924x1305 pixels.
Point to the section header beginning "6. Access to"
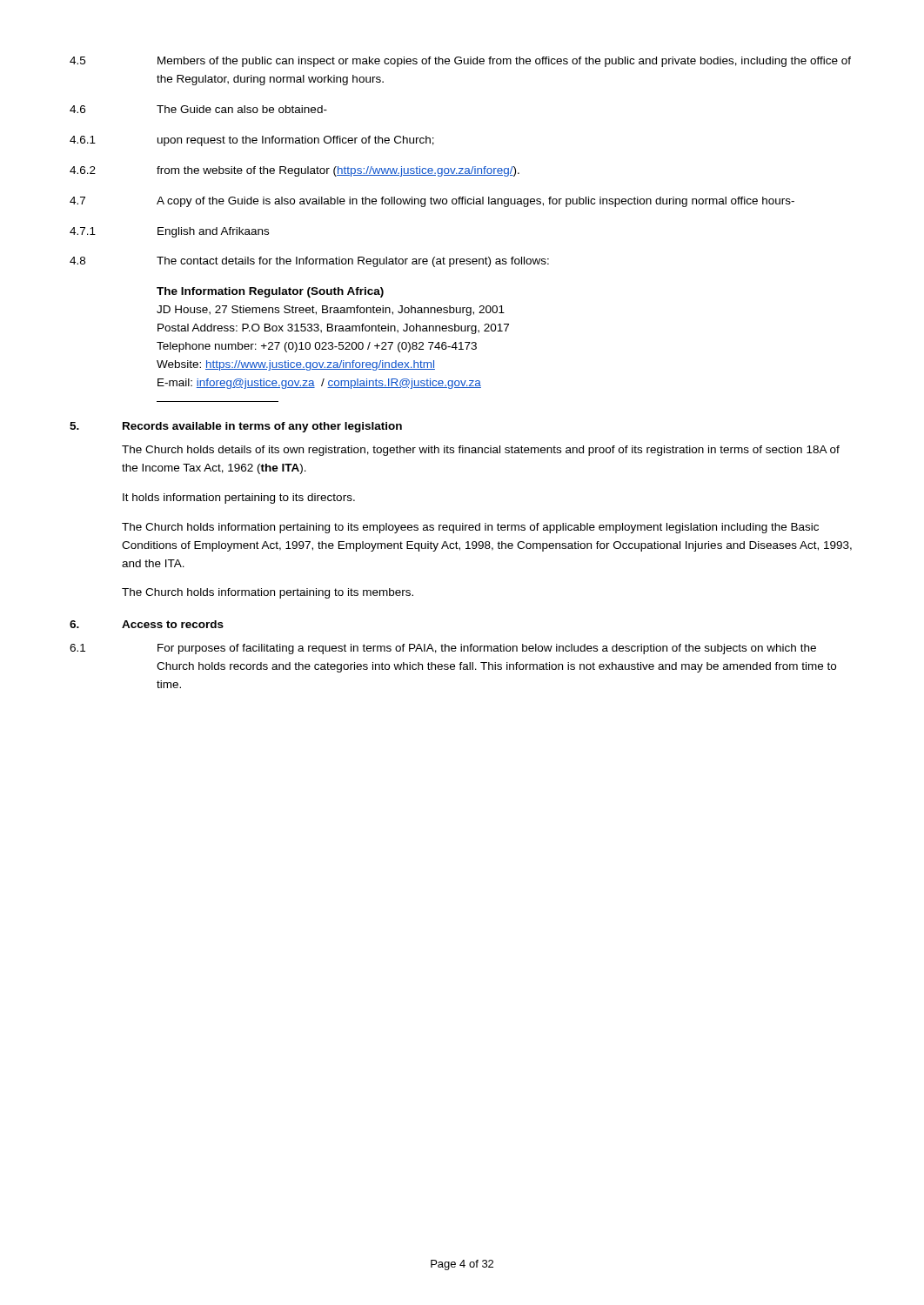147,624
